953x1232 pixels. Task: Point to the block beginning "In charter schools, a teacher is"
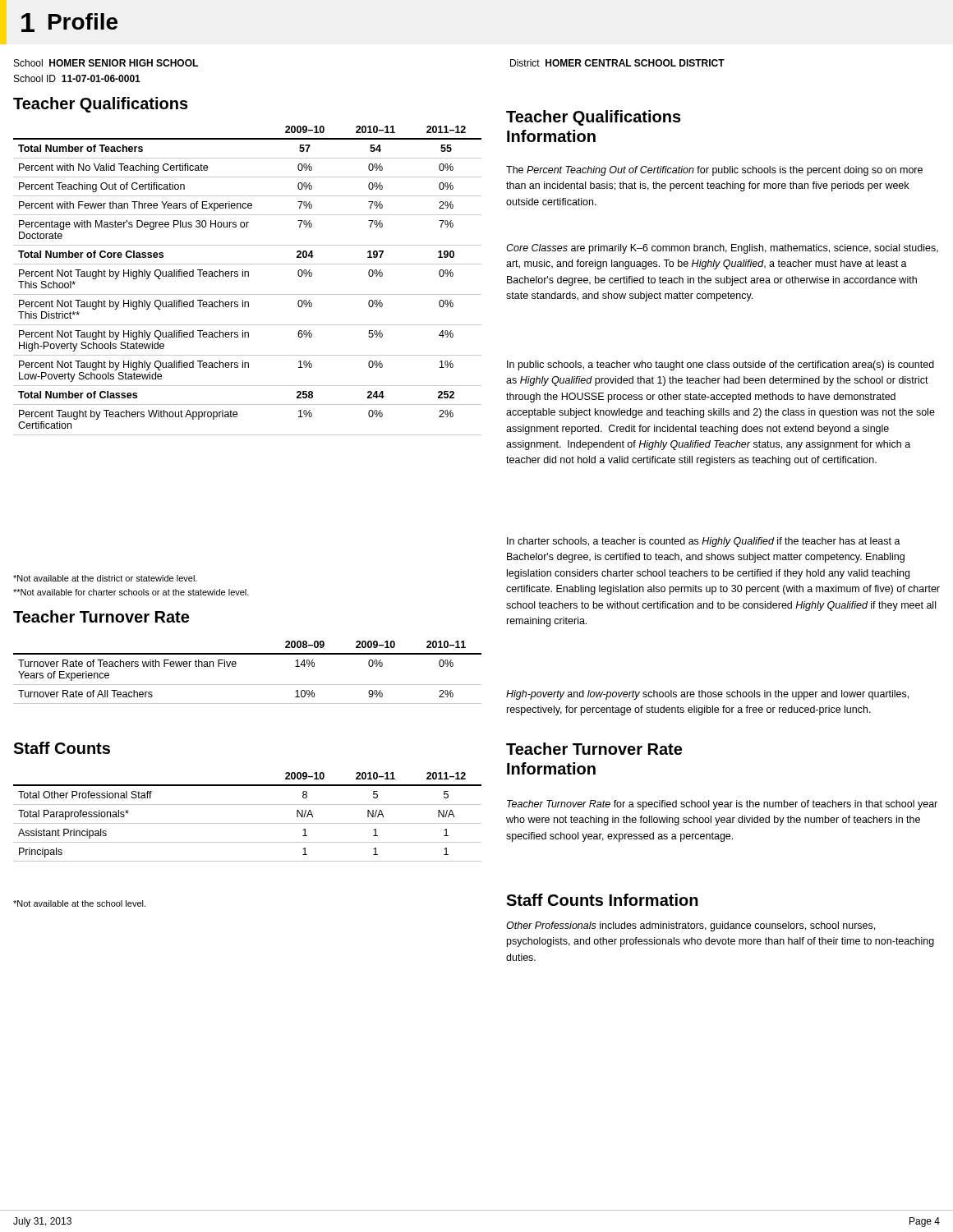click(723, 581)
